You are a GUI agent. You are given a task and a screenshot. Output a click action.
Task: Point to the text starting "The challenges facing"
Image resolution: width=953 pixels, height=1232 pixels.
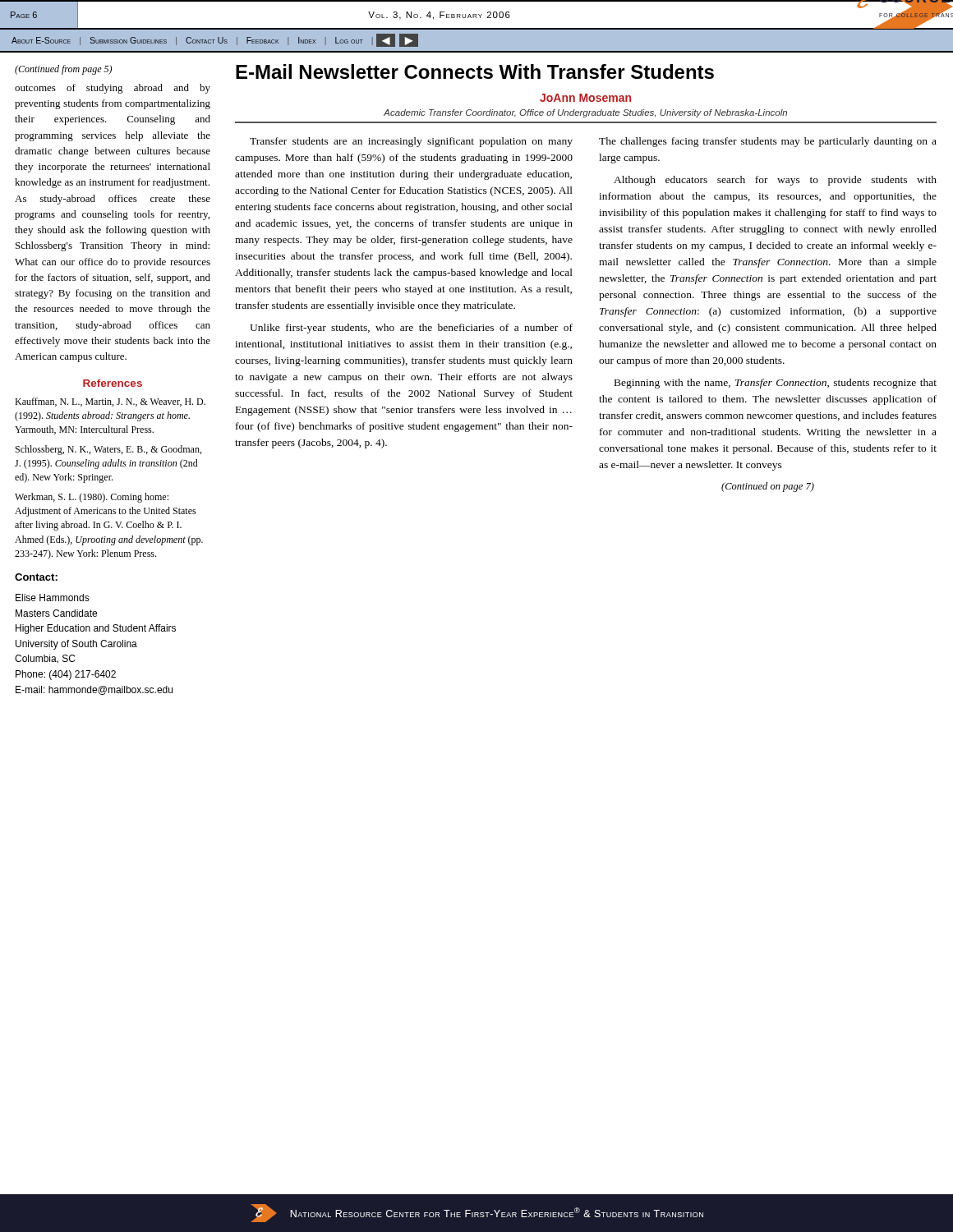point(768,314)
